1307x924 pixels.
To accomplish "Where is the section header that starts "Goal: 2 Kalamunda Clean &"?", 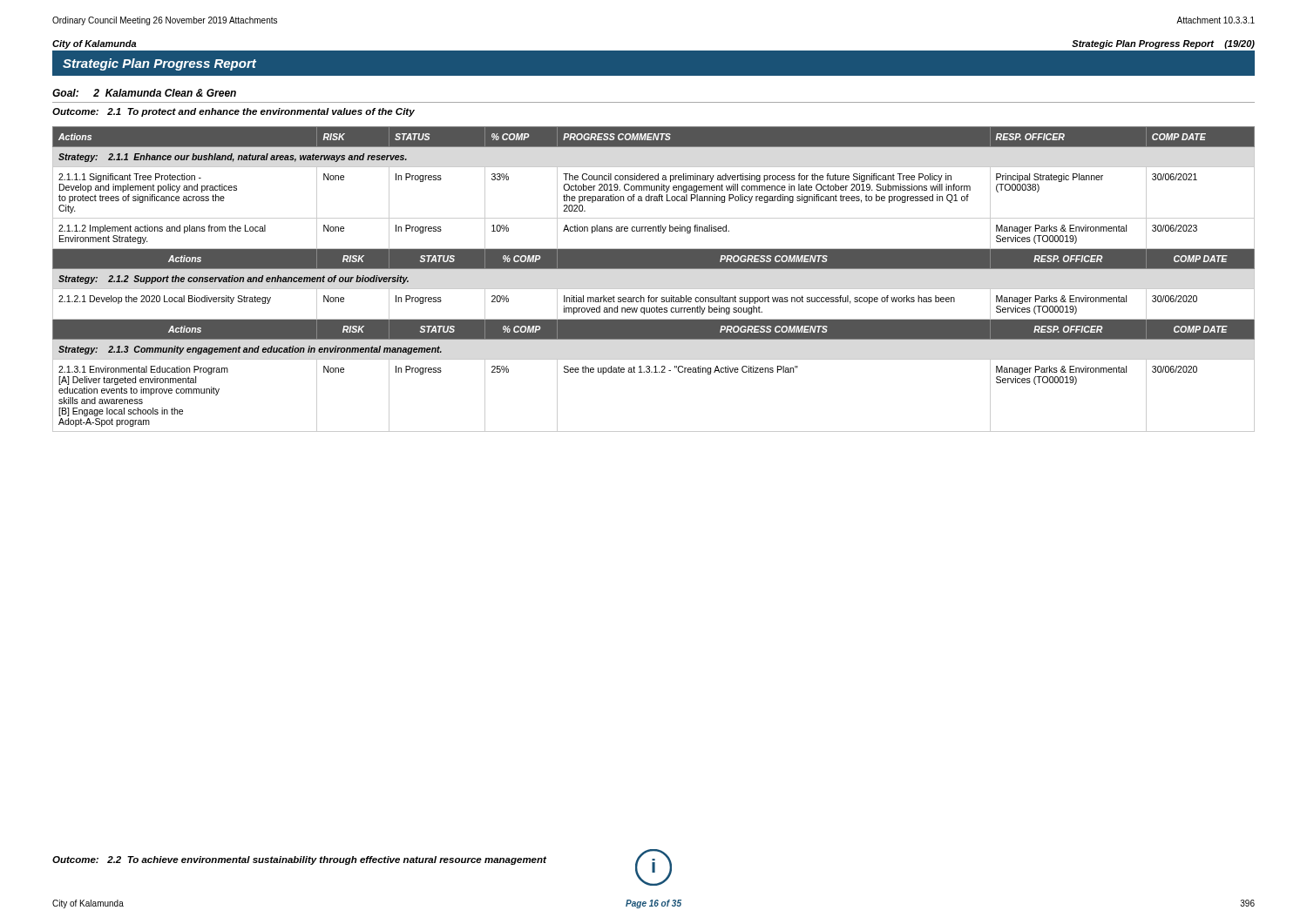I will 144,93.
